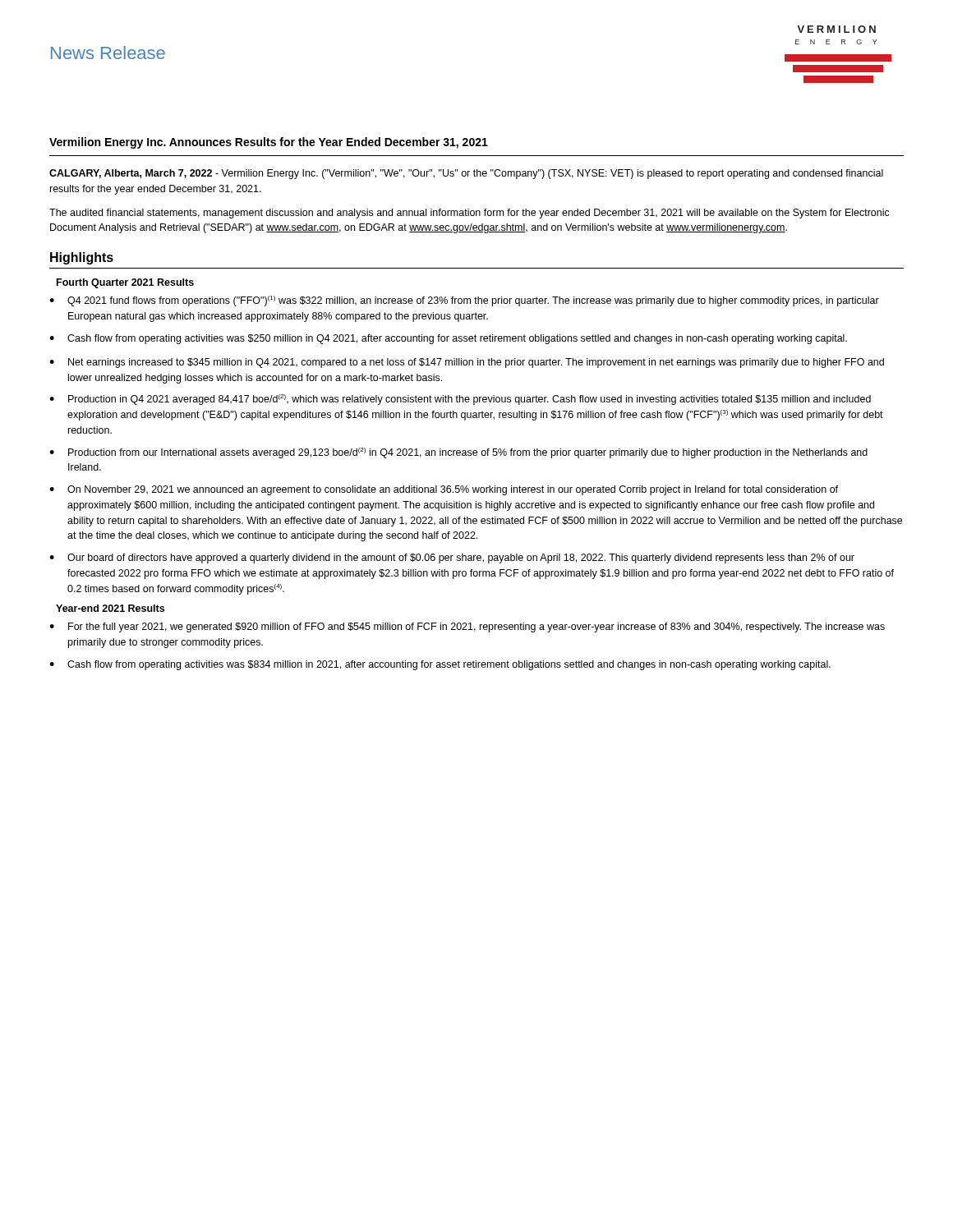Select the block starting "The audited financial statements, management"
The height and width of the screenshot is (1232, 953).
[x=469, y=220]
